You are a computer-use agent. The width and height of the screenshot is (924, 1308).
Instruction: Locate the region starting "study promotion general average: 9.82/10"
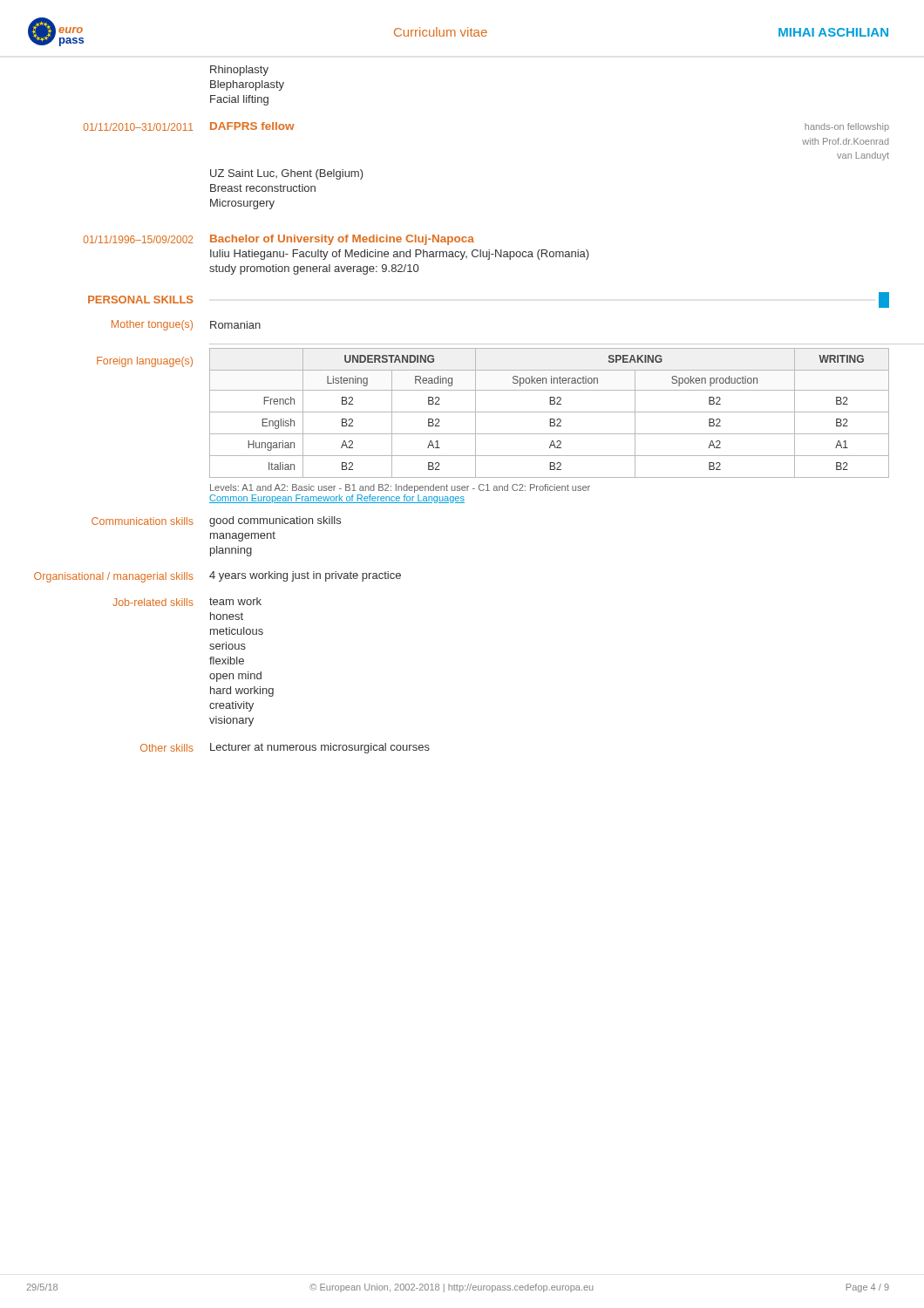coord(314,268)
